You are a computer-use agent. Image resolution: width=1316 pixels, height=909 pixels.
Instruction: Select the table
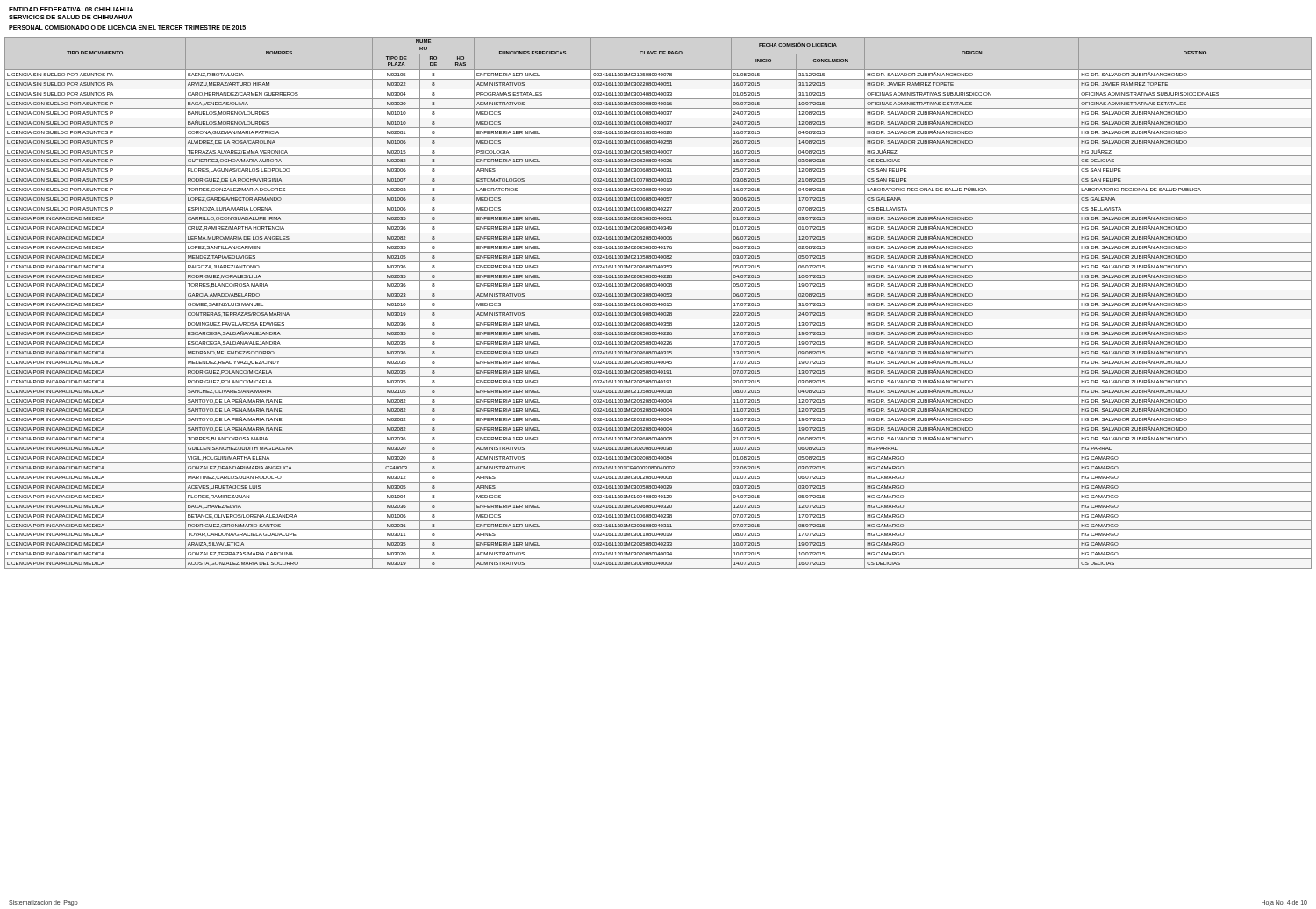[x=658, y=465]
